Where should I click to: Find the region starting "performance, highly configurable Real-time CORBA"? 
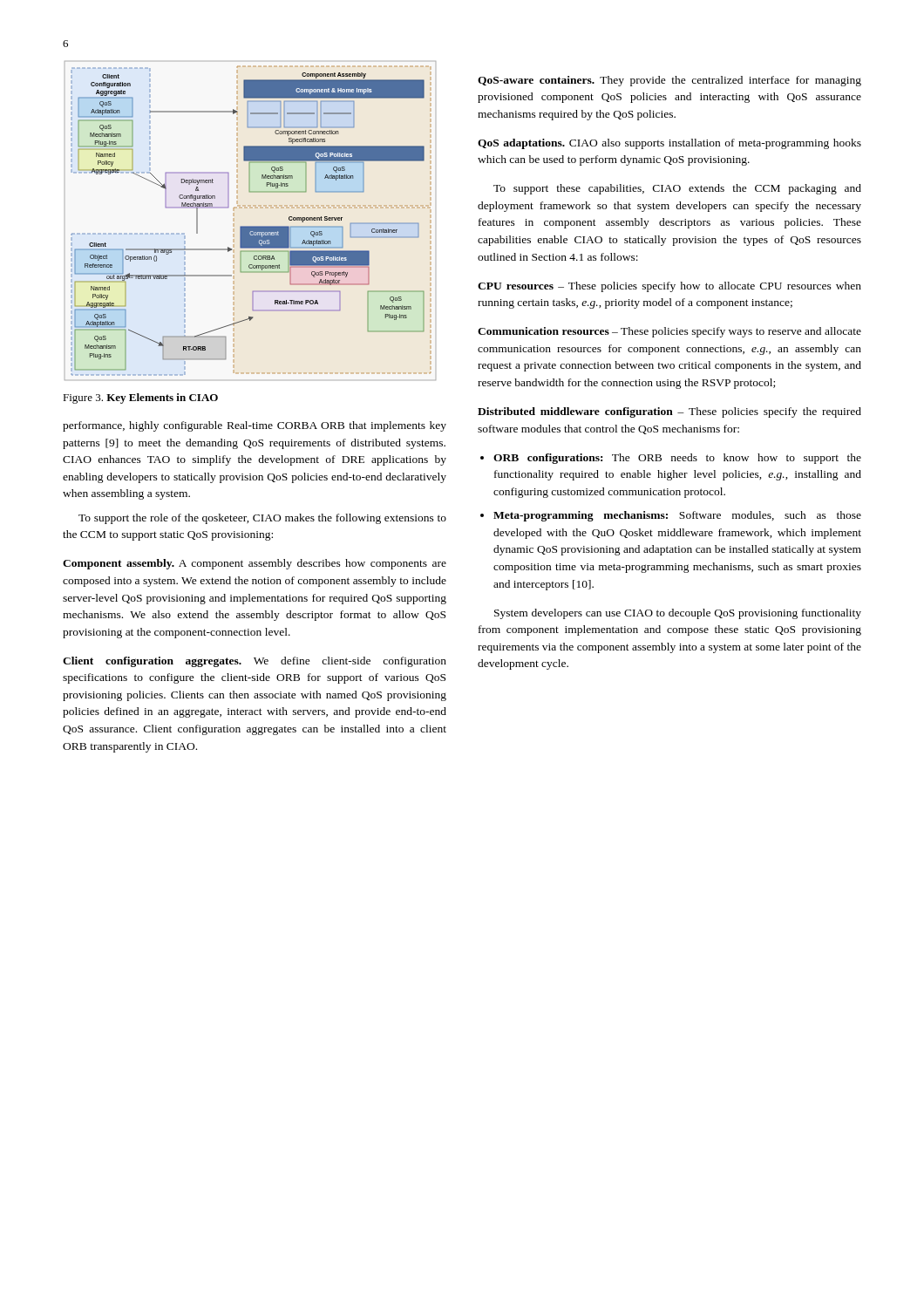pos(255,480)
